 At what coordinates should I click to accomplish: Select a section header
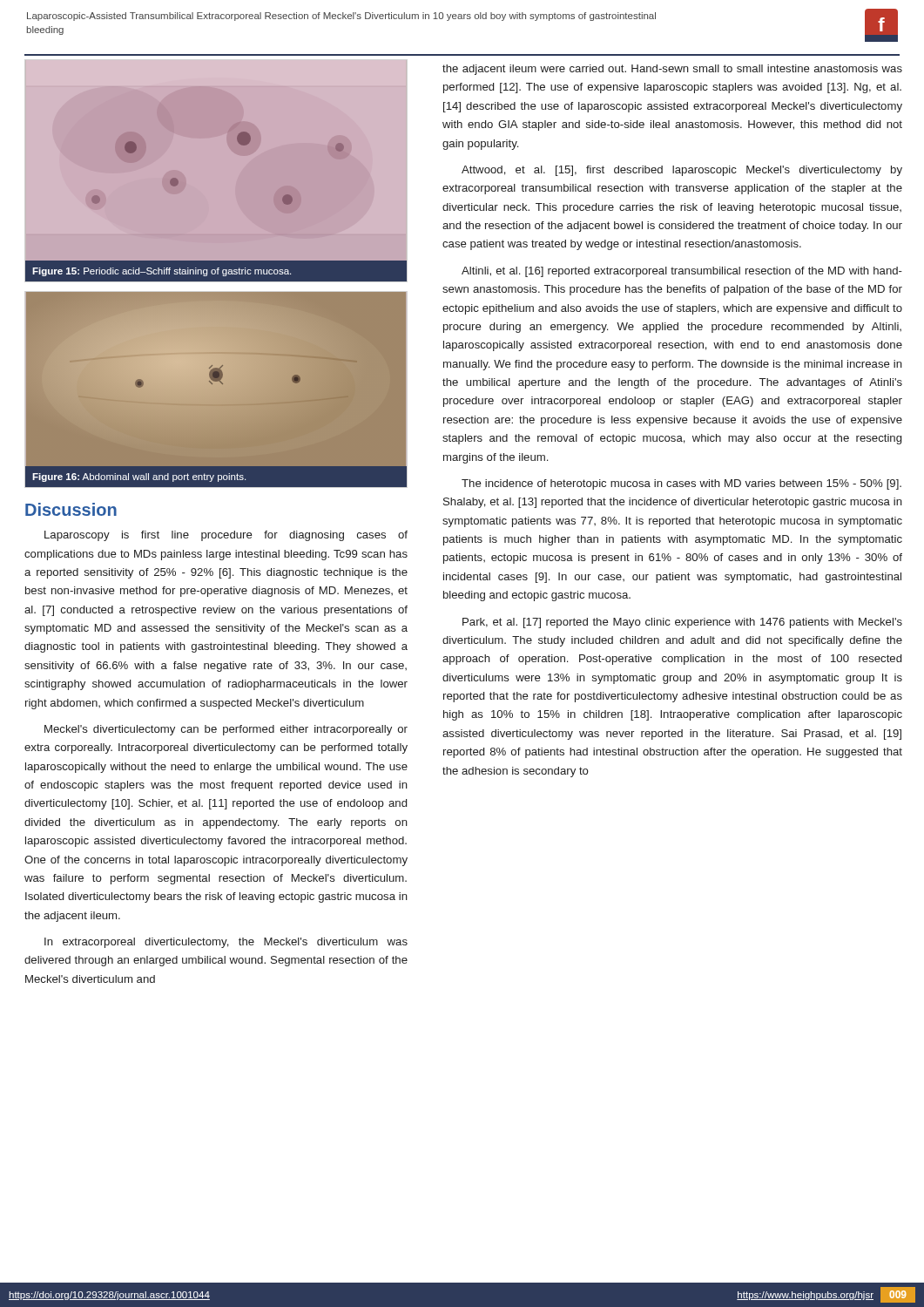click(x=71, y=510)
